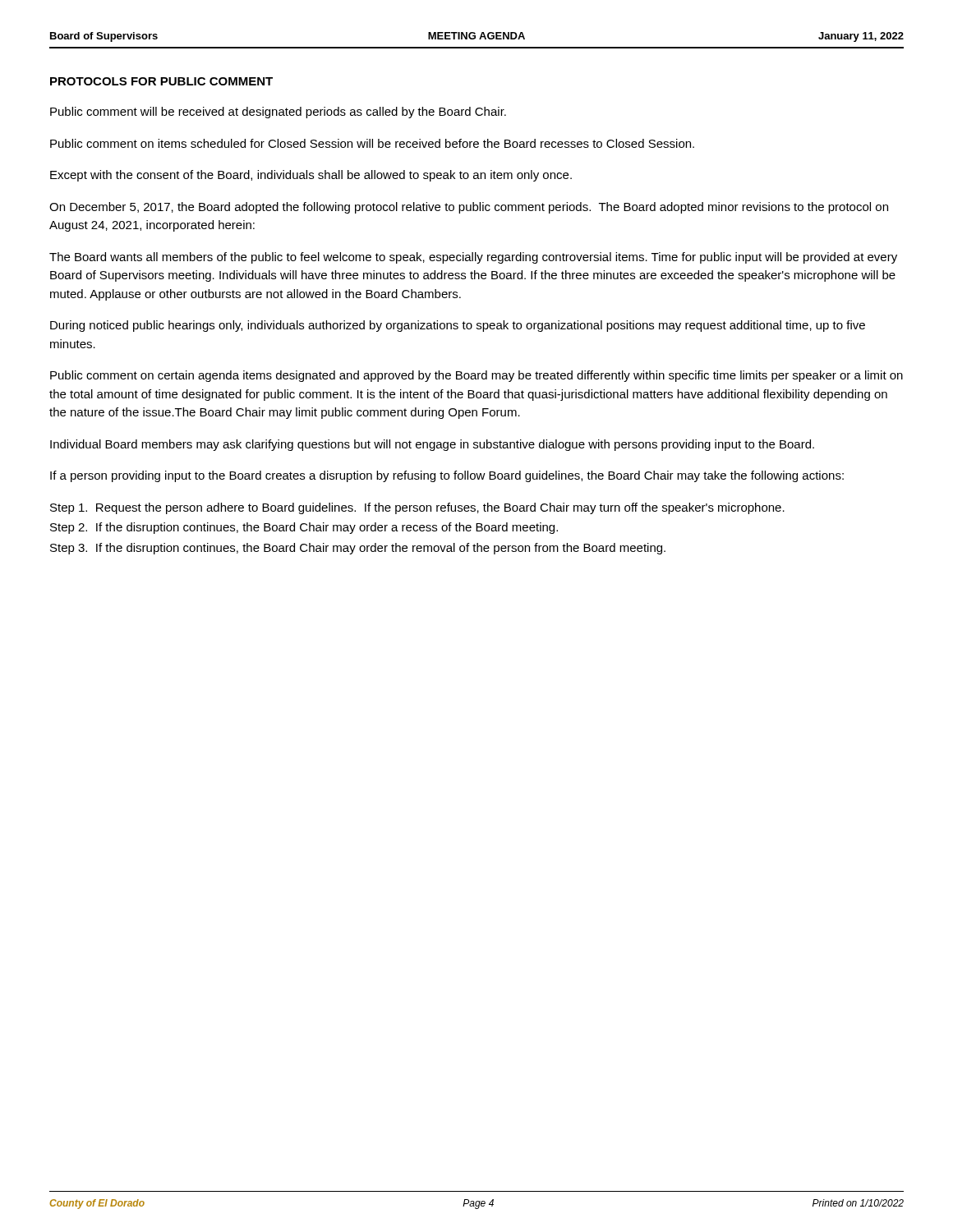Viewport: 953px width, 1232px height.
Task: Locate the block starting "The Board wants all"
Action: [473, 275]
